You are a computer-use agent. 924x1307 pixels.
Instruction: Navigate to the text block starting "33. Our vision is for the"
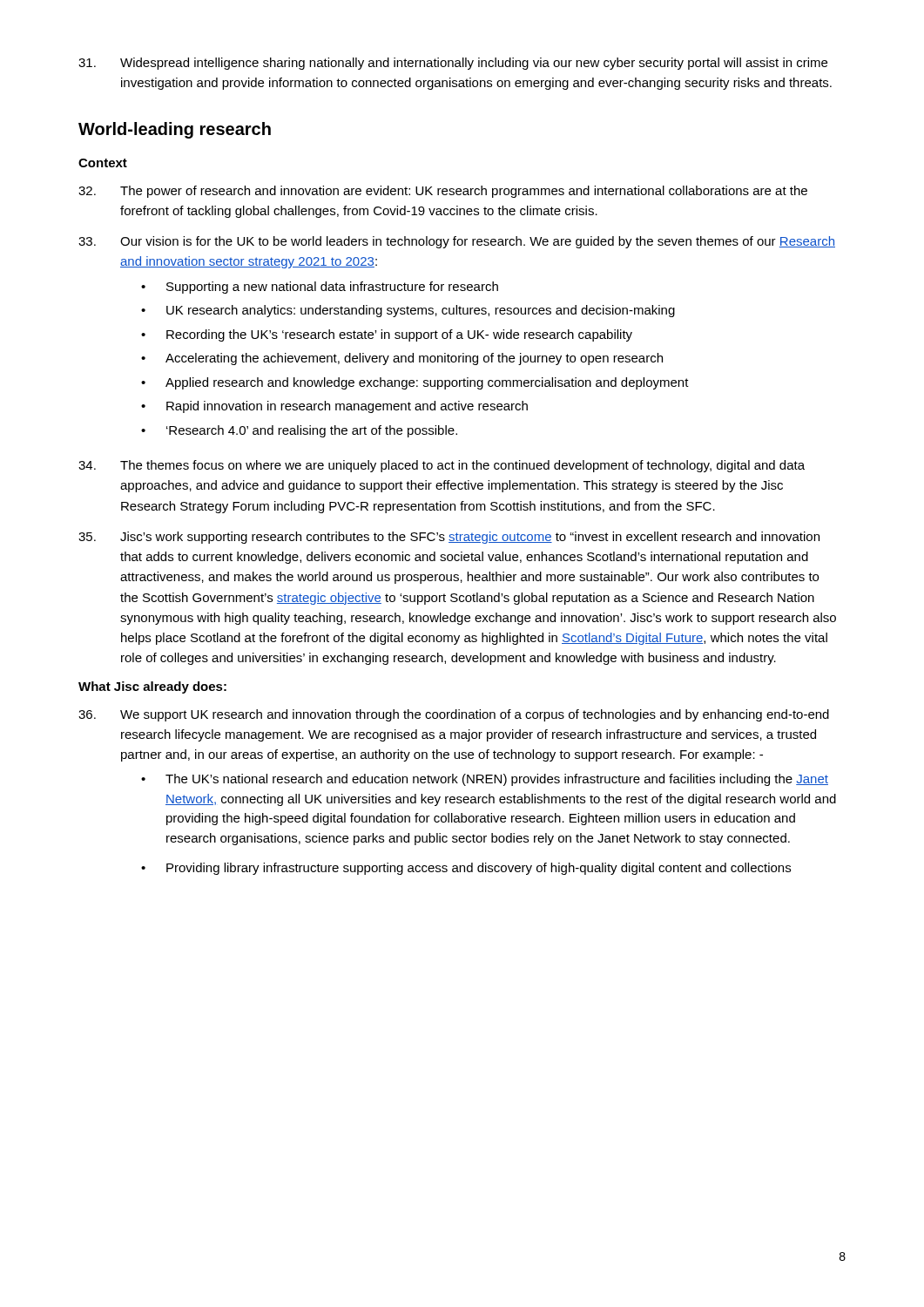(458, 338)
